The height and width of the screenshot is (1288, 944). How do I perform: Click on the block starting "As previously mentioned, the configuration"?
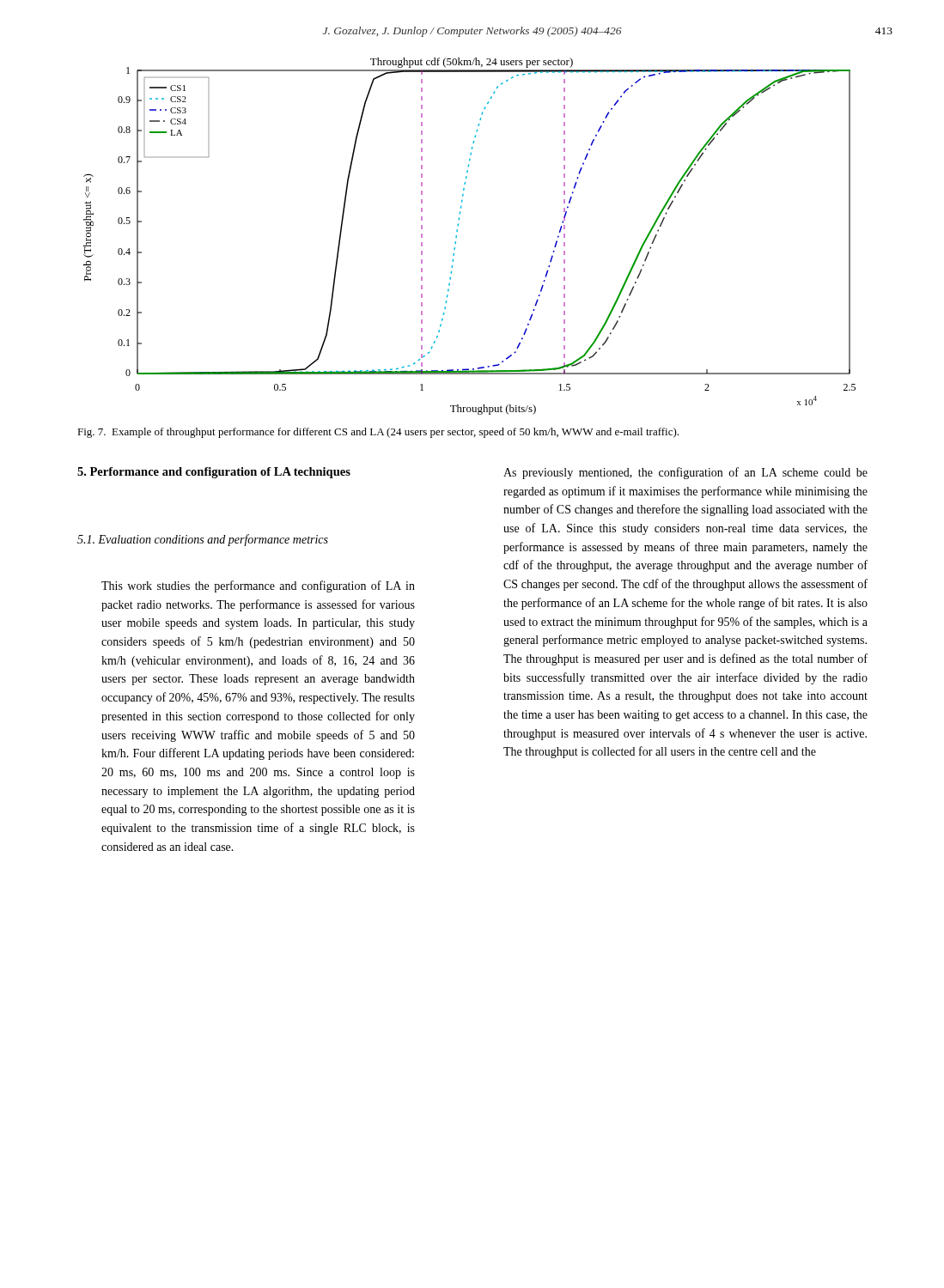click(685, 613)
